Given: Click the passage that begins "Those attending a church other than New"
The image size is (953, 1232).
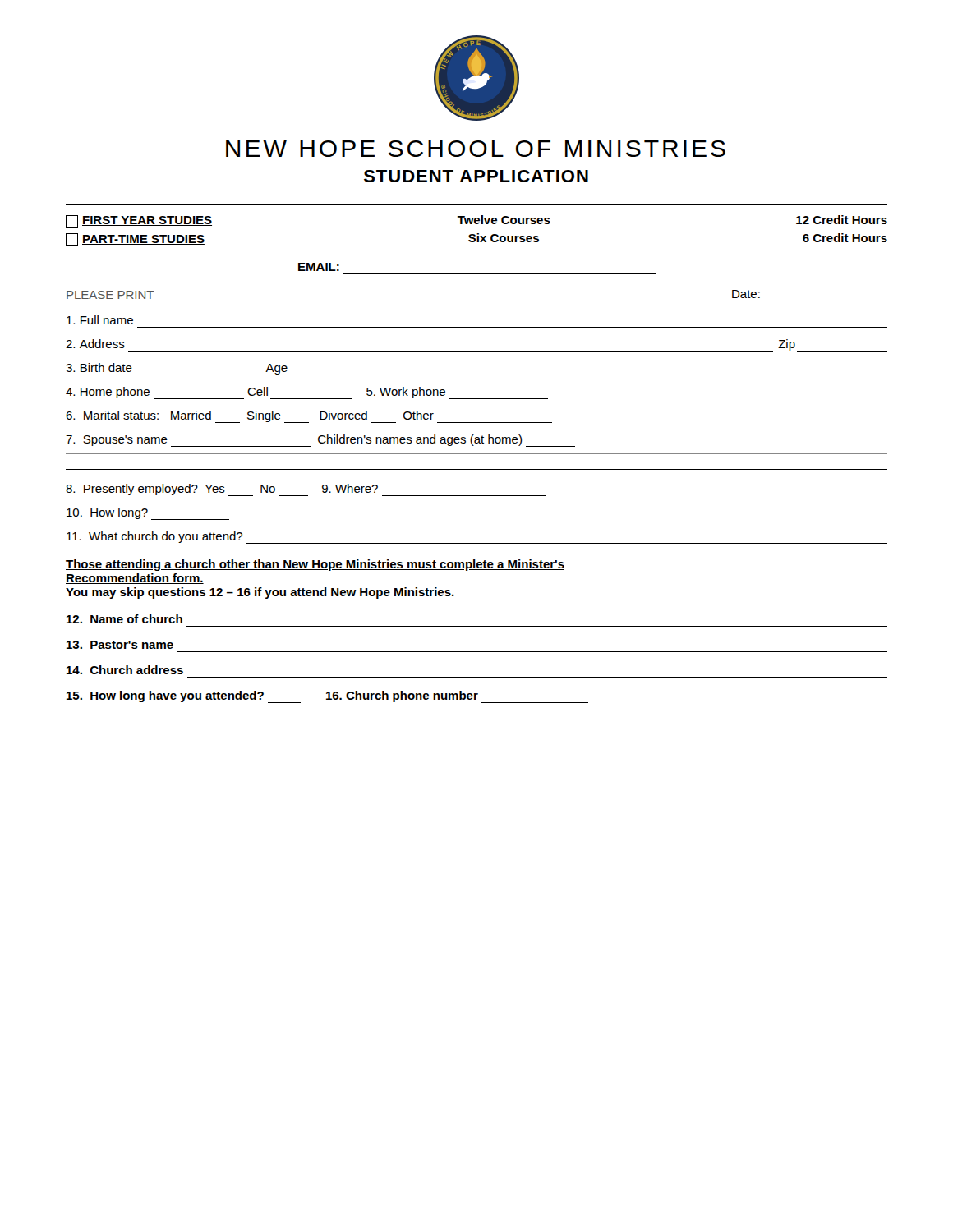Looking at the screenshot, I should 315,578.
